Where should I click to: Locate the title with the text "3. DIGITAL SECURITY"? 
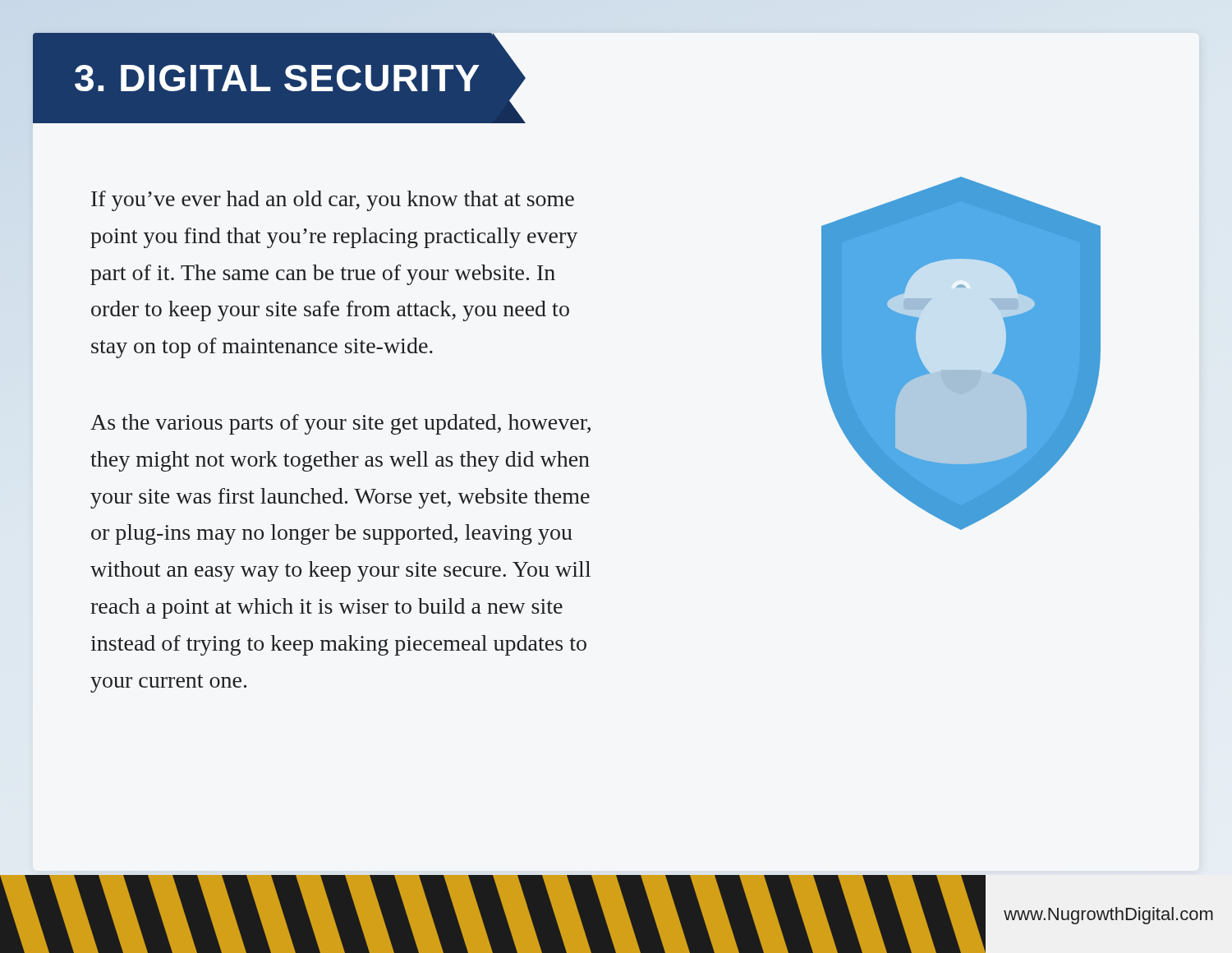click(x=277, y=78)
